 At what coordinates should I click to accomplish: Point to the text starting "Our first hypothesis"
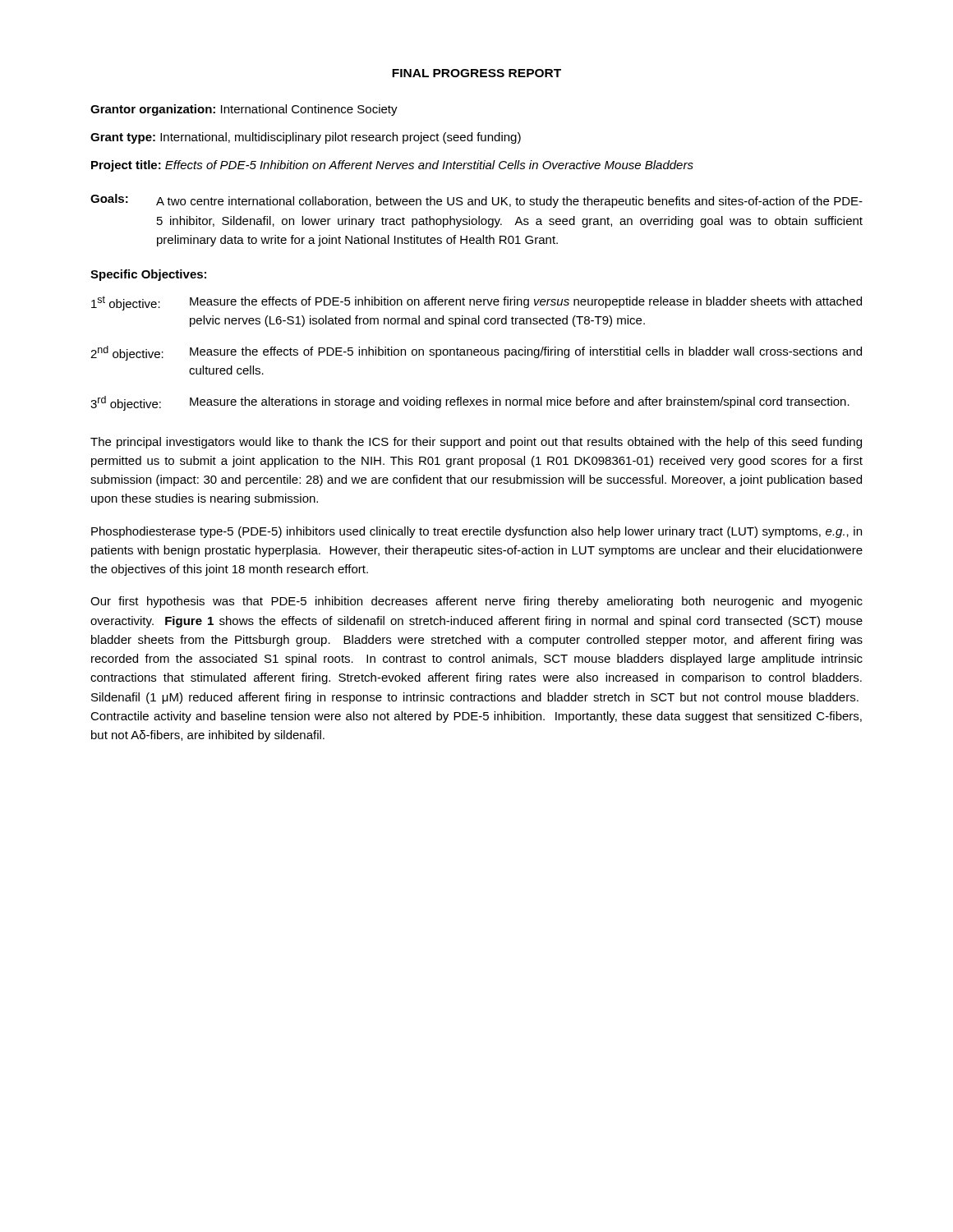click(476, 668)
